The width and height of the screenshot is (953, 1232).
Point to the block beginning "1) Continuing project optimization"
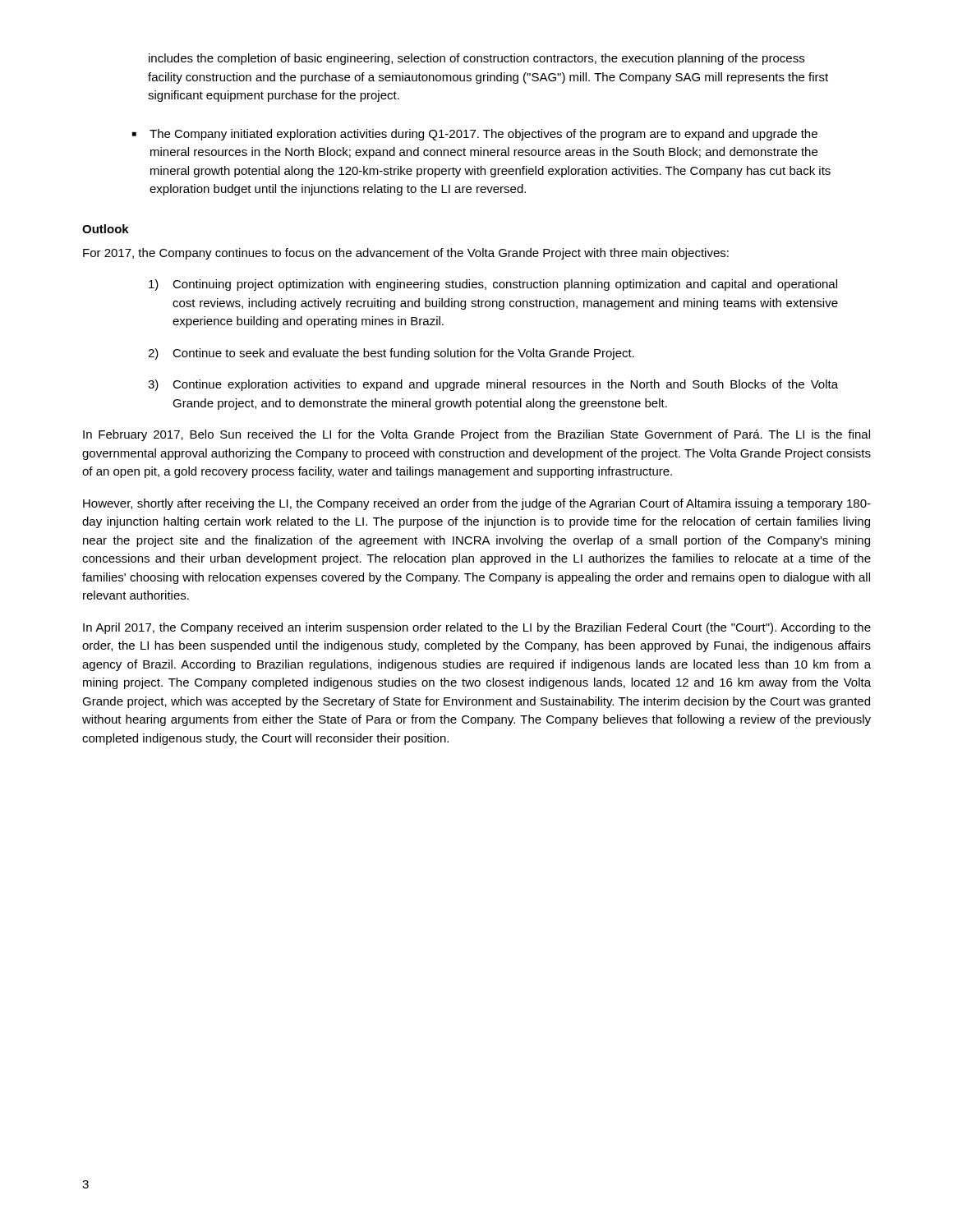click(493, 303)
